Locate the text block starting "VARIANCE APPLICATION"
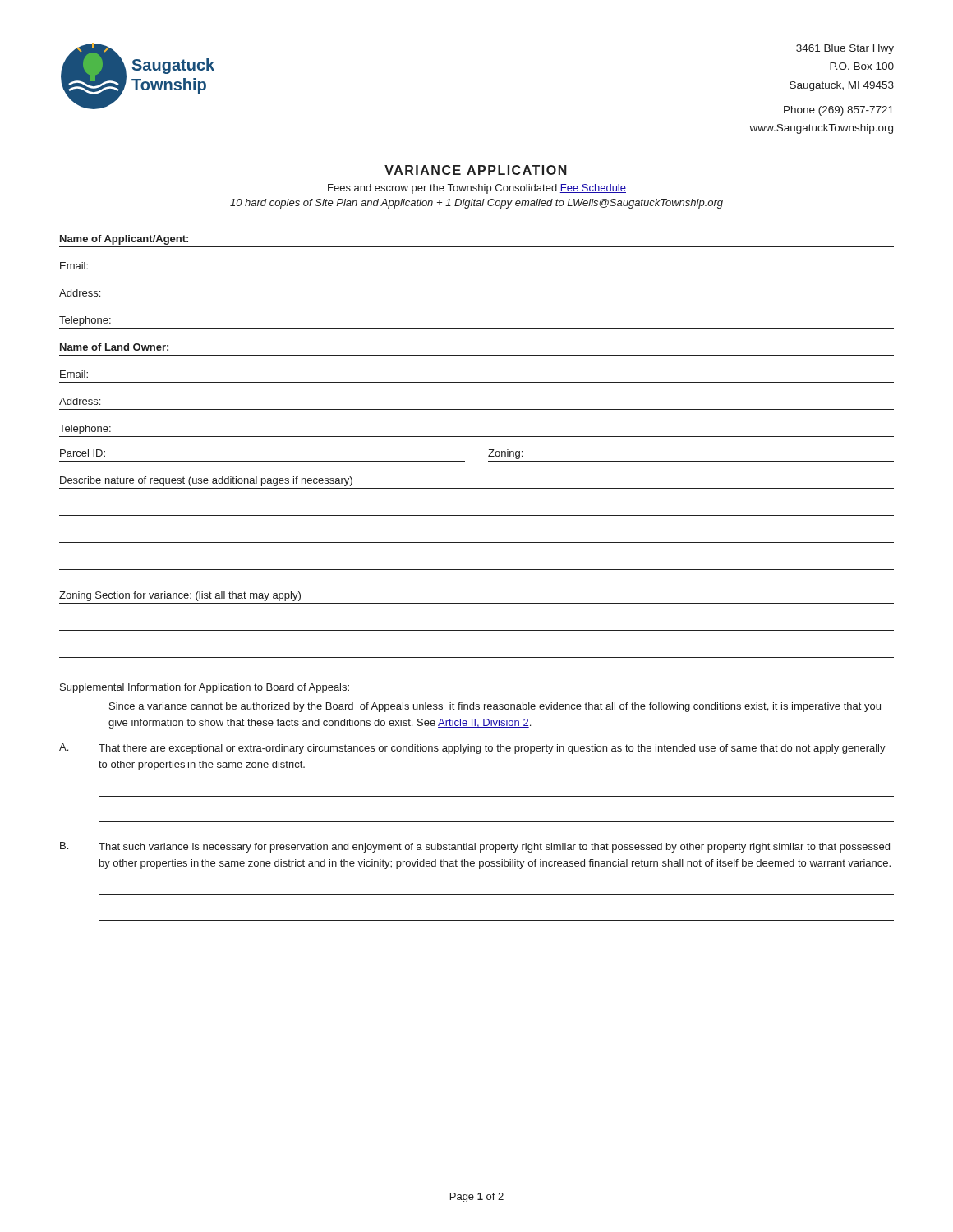Screen dimensions: 1232x953 pyautogui.click(x=476, y=171)
